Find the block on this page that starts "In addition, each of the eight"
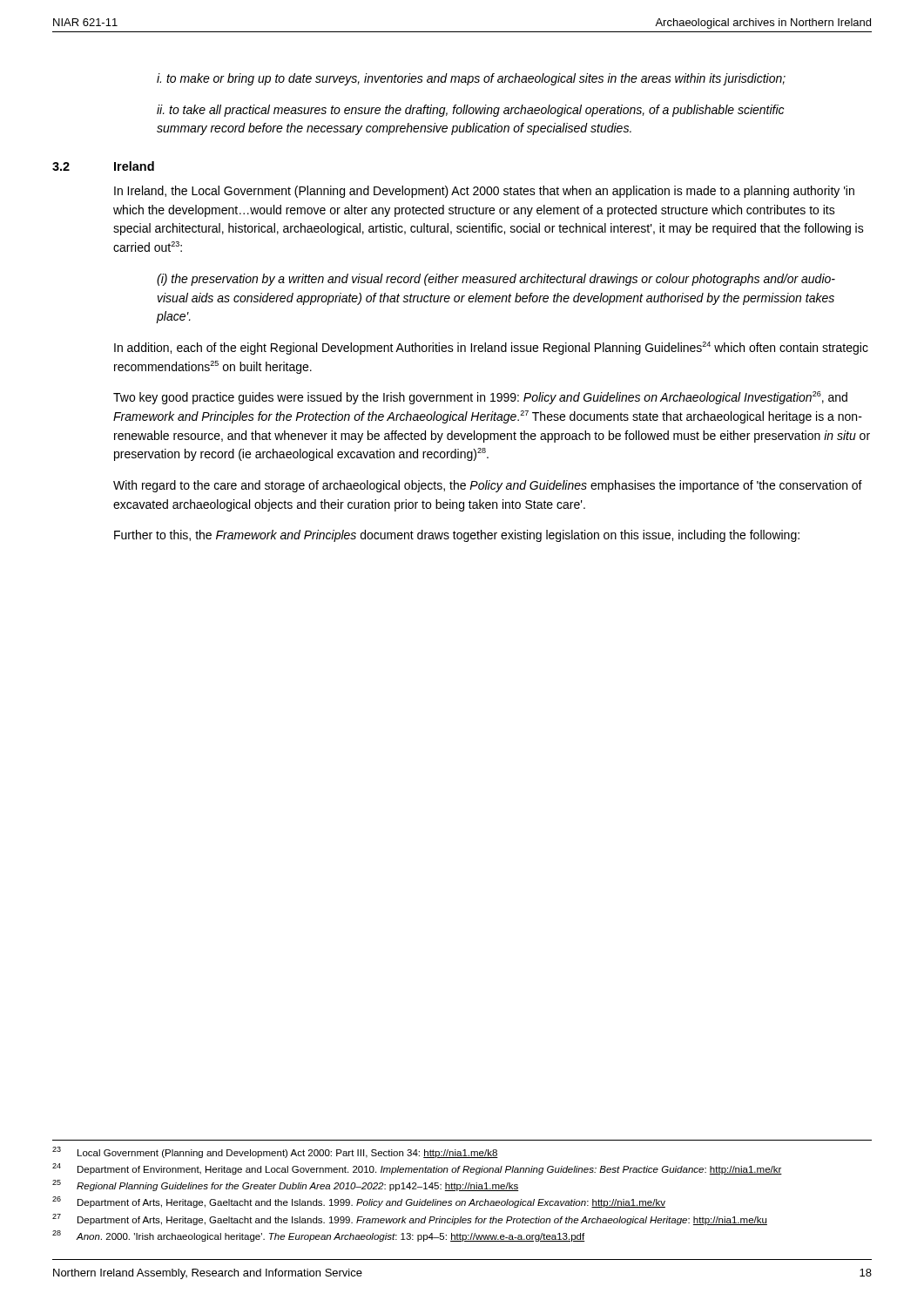 pos(491,357)
